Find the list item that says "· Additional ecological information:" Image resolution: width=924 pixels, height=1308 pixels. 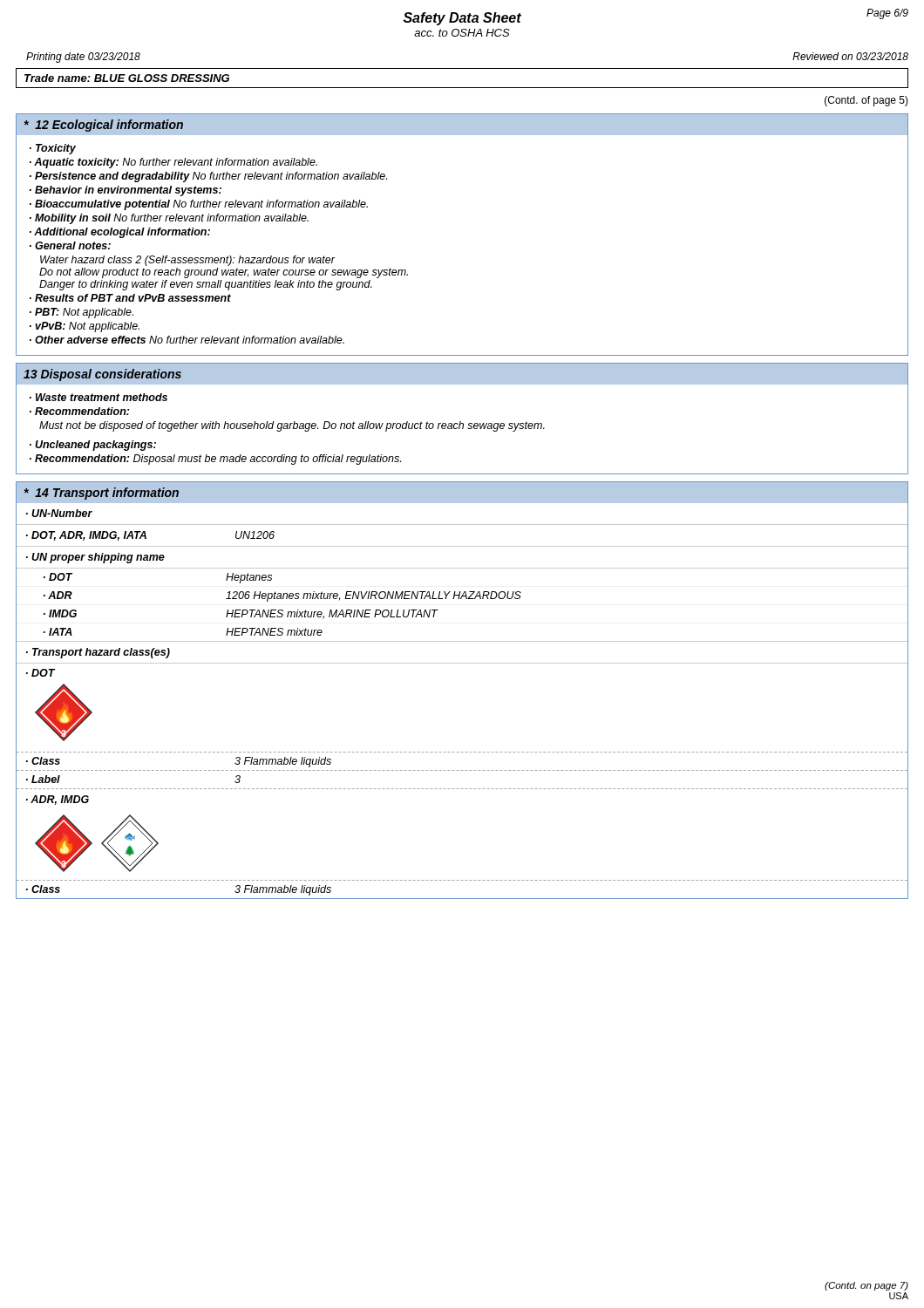coord(120,232)
